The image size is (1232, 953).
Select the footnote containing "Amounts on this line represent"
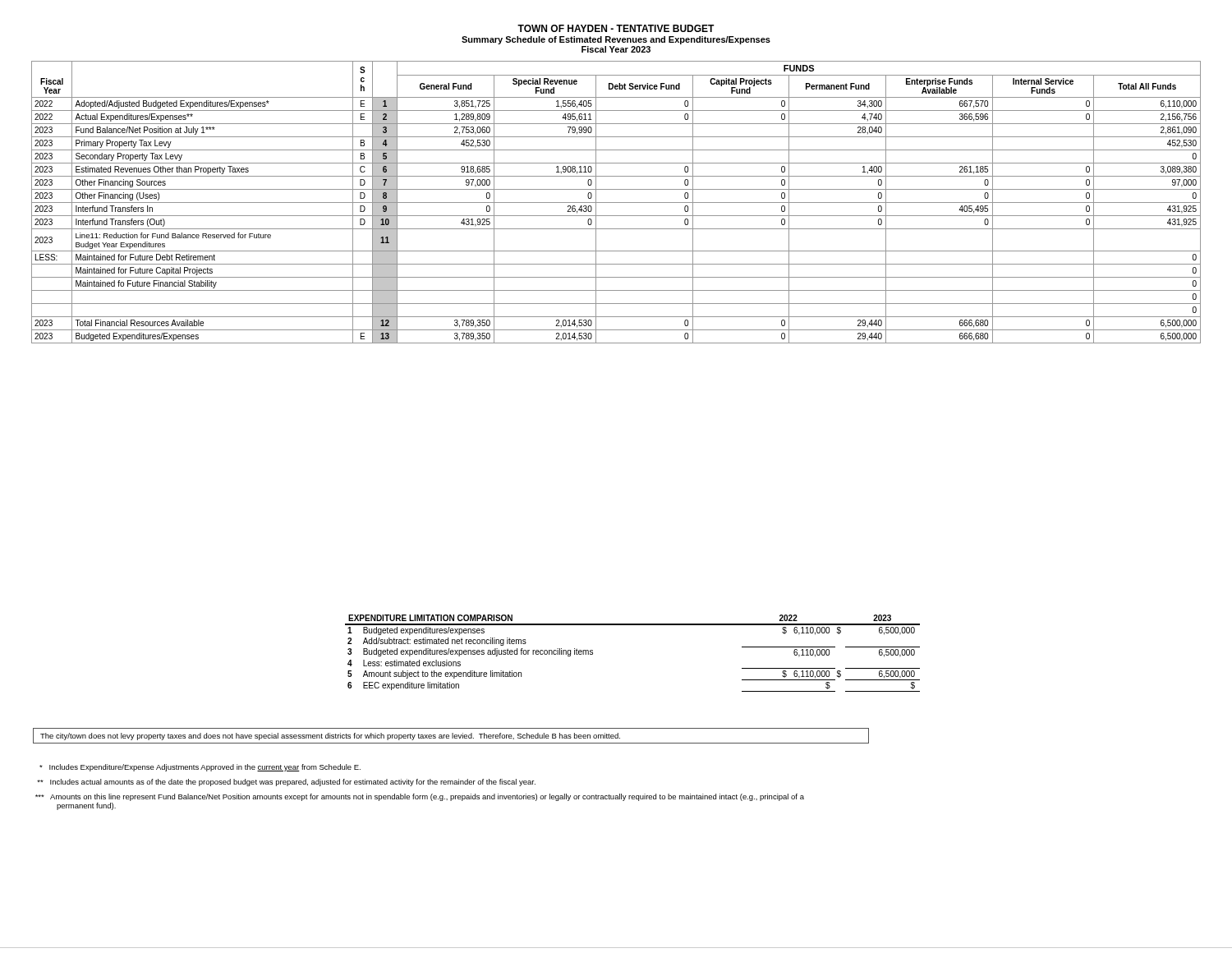tap(418, 801)
